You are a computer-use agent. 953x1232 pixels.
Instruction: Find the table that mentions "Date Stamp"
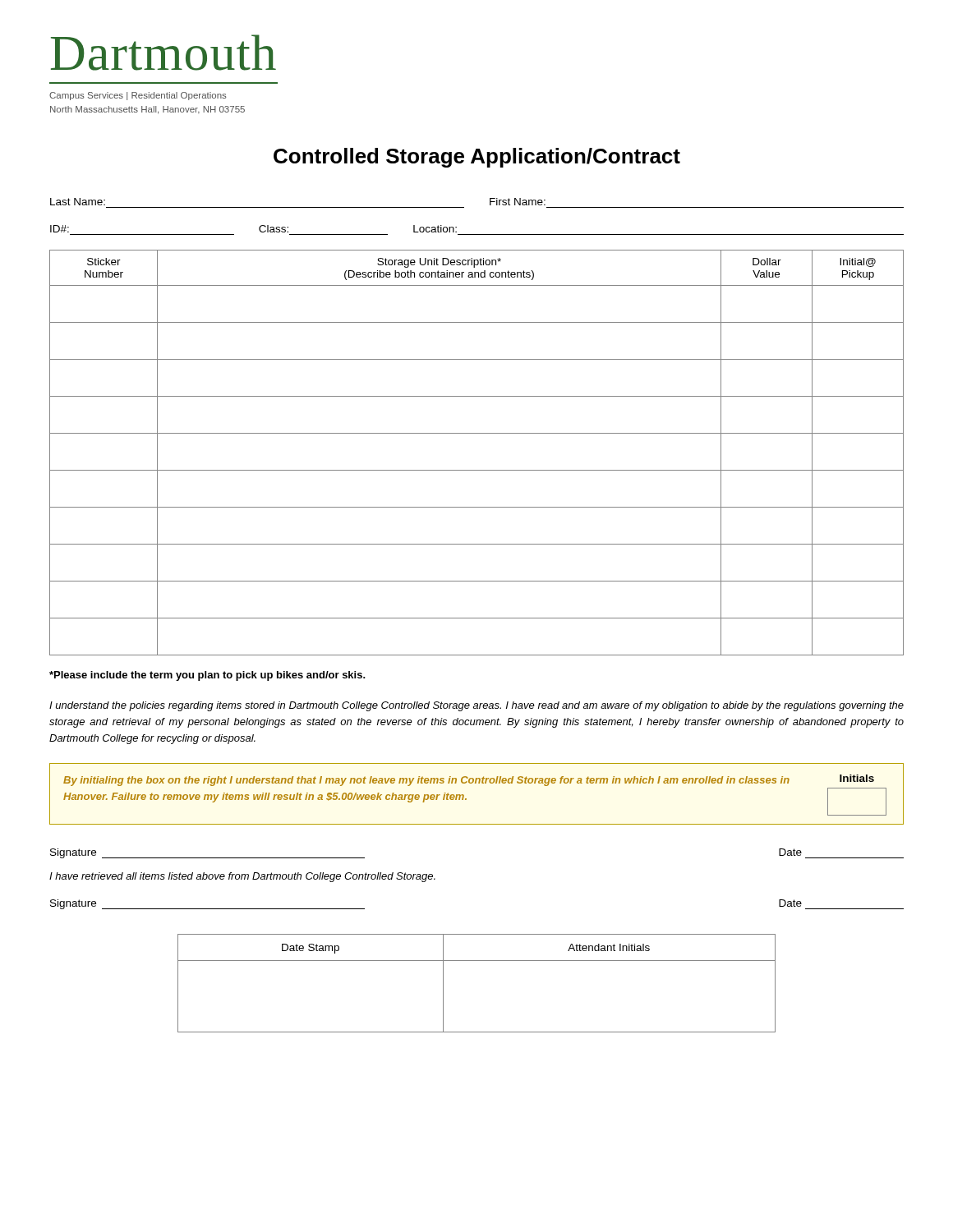476,983
